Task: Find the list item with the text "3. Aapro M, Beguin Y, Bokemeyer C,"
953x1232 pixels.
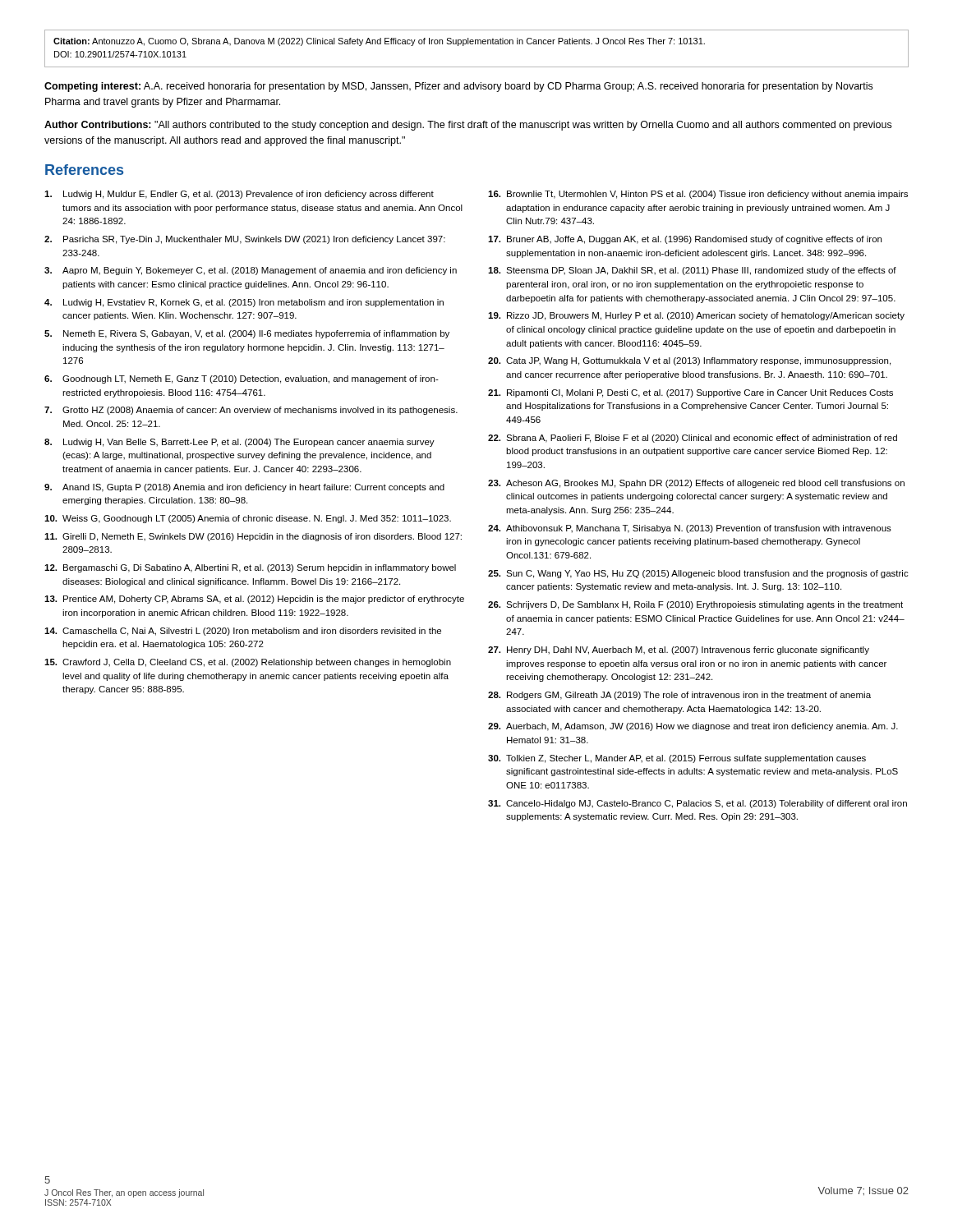Action: pyautogui.click(x=255, y=278)
